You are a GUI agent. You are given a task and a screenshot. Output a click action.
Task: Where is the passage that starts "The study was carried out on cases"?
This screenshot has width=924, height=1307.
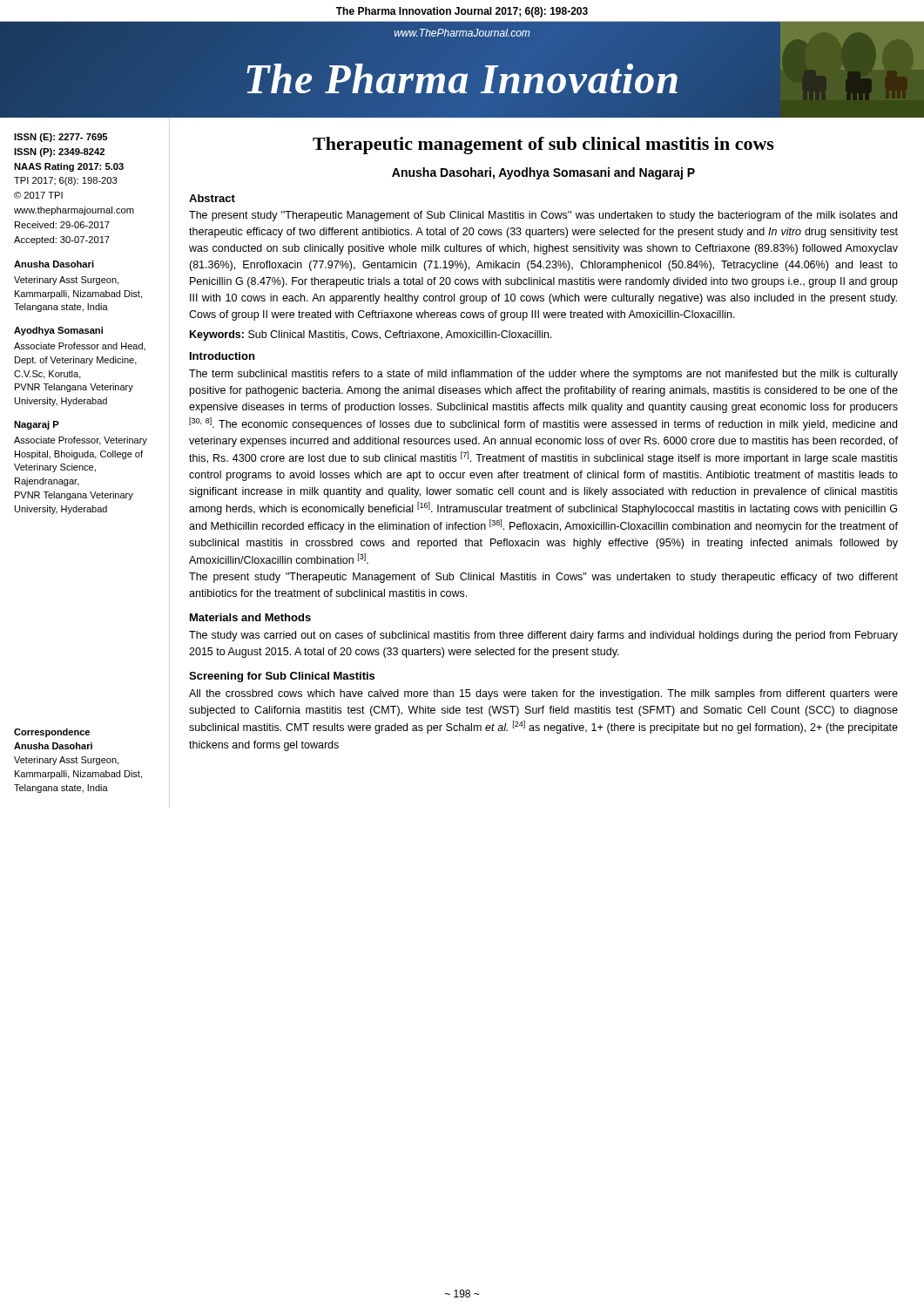click(543, 644)
